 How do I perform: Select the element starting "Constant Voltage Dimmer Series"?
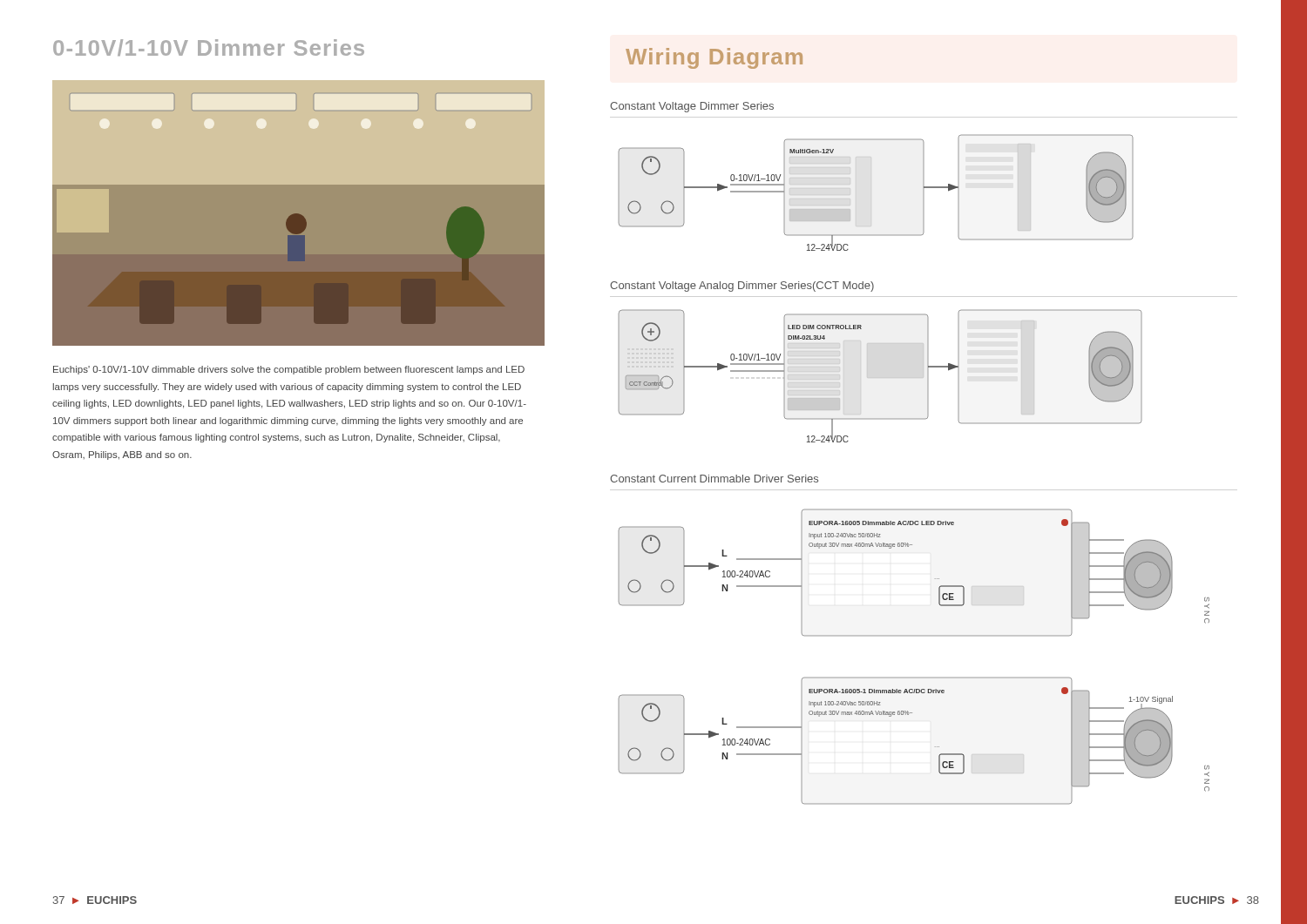692,106
